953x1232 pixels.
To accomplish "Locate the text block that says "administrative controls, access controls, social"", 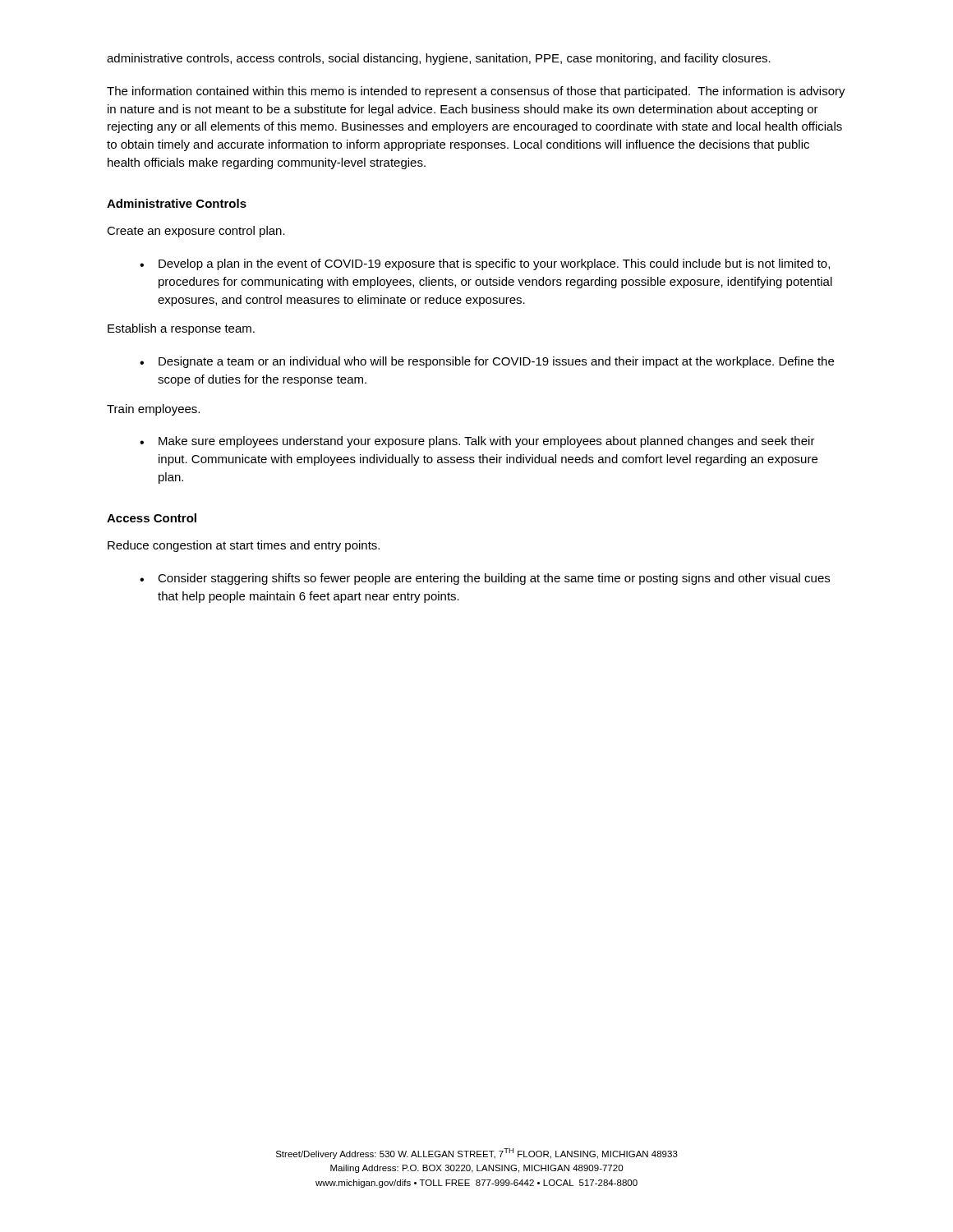I will point(439,58).
